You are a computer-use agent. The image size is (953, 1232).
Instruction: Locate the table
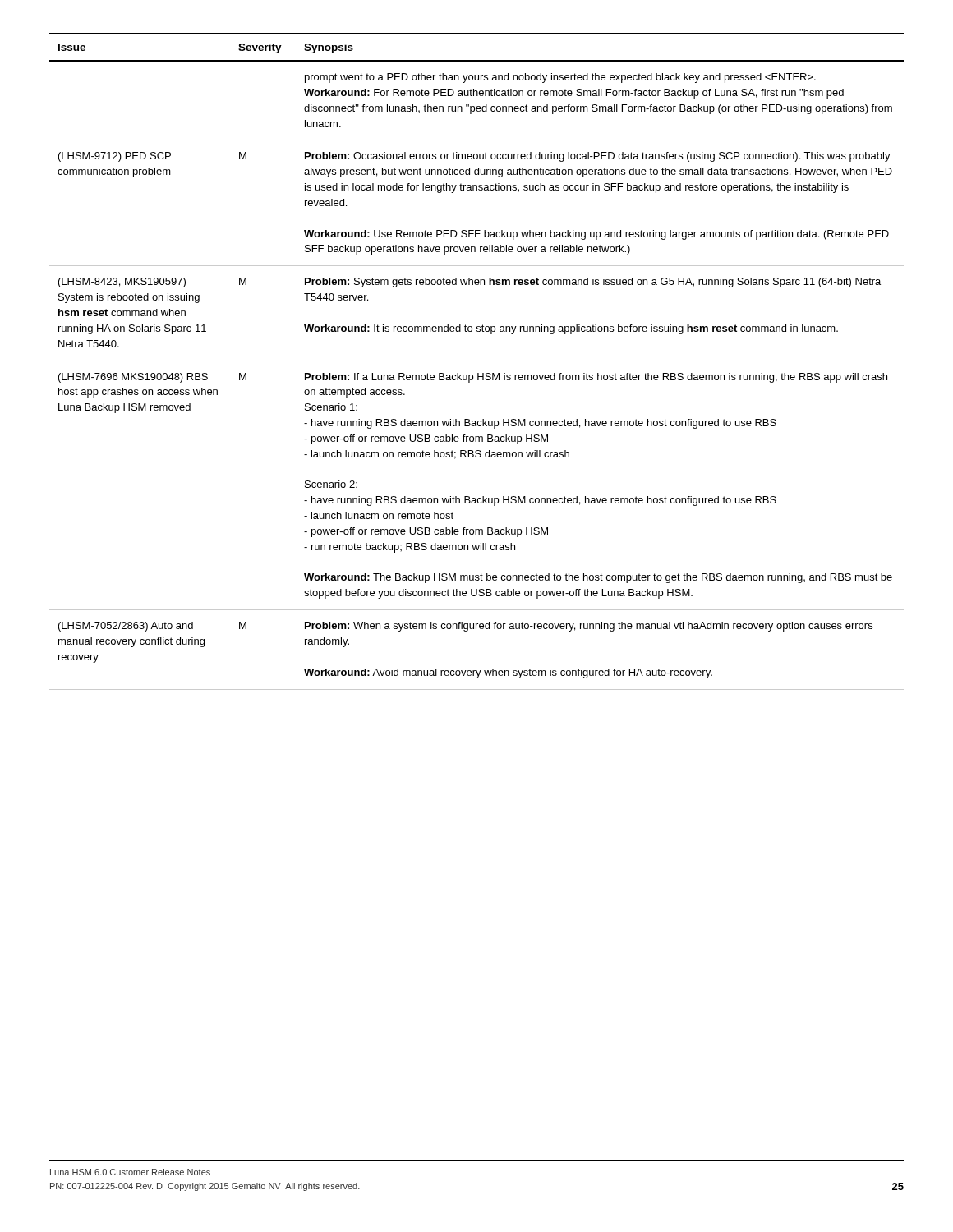476,361
